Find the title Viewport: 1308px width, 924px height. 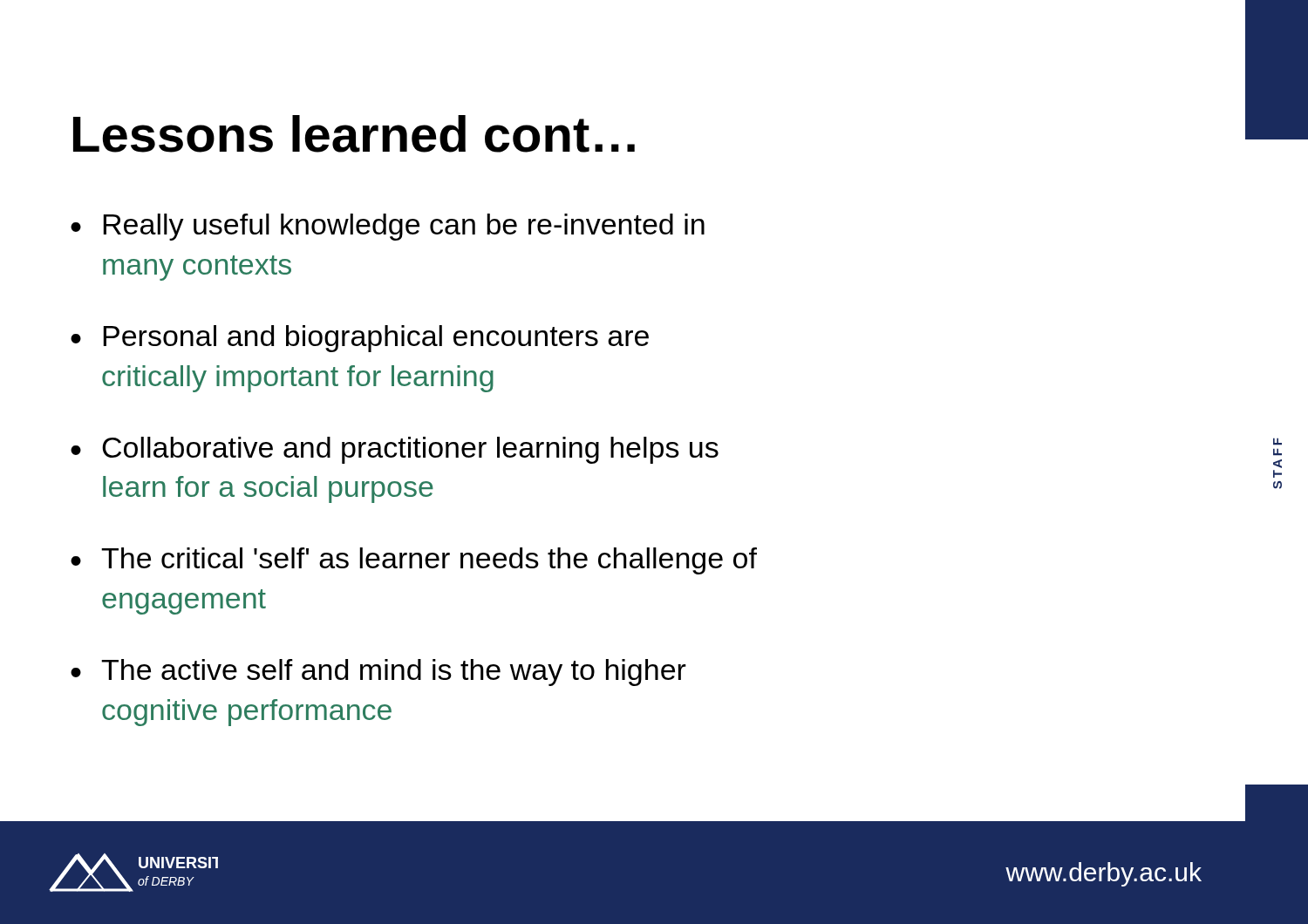[x=355, y=134]
